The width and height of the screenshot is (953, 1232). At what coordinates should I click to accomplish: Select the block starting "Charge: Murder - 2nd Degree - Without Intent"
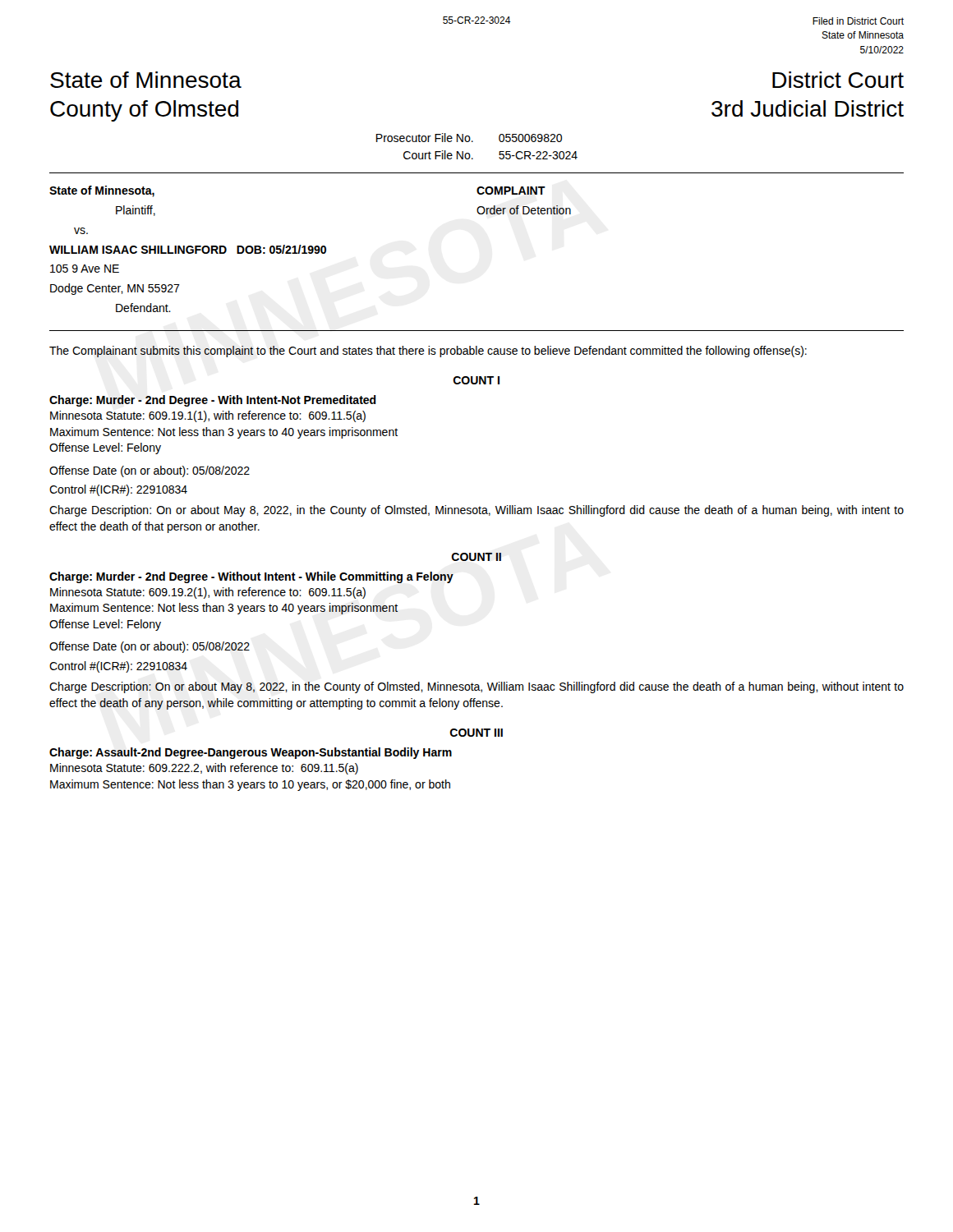(251, 576)
